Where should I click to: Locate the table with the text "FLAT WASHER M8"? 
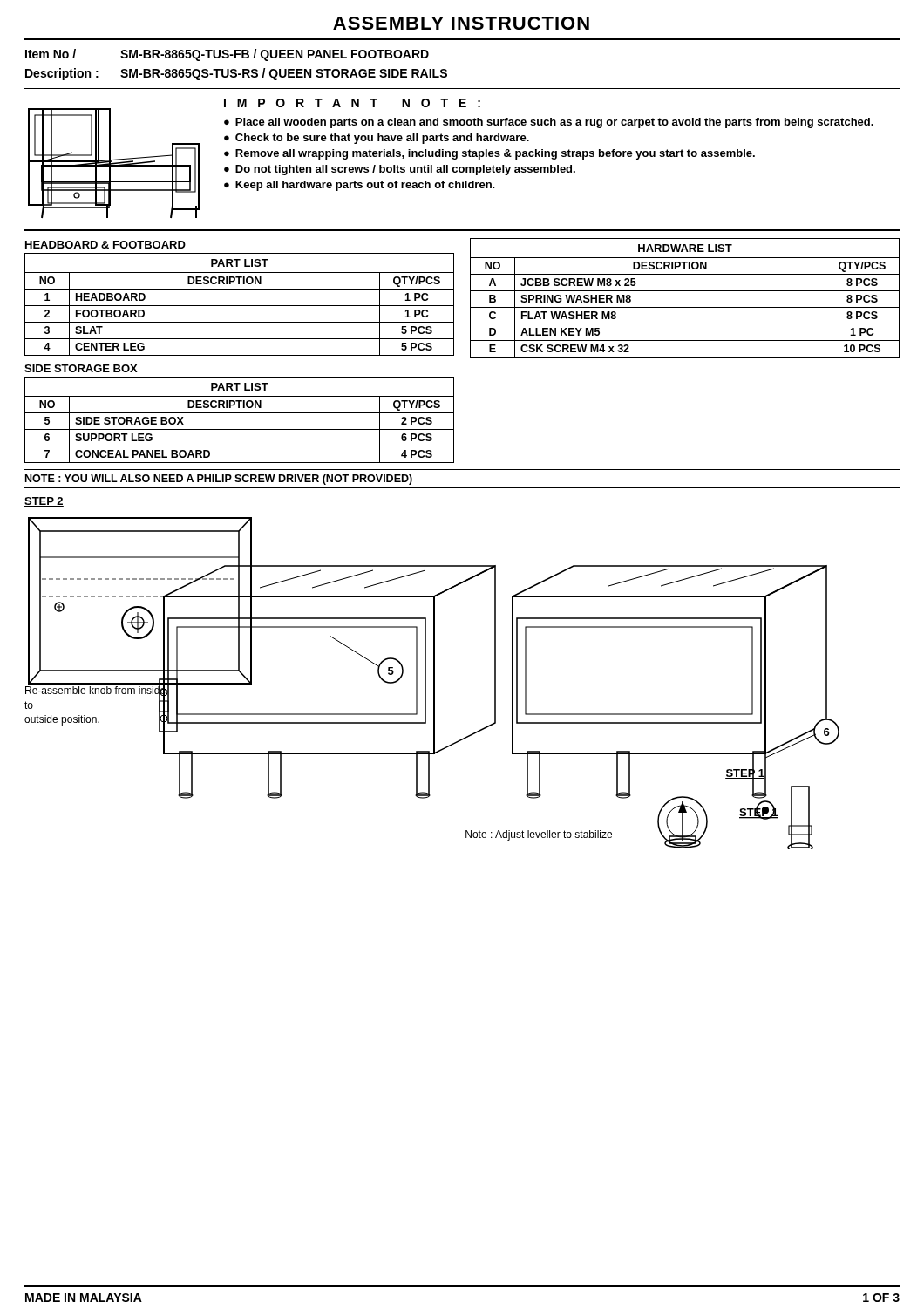tap(685, 298)
